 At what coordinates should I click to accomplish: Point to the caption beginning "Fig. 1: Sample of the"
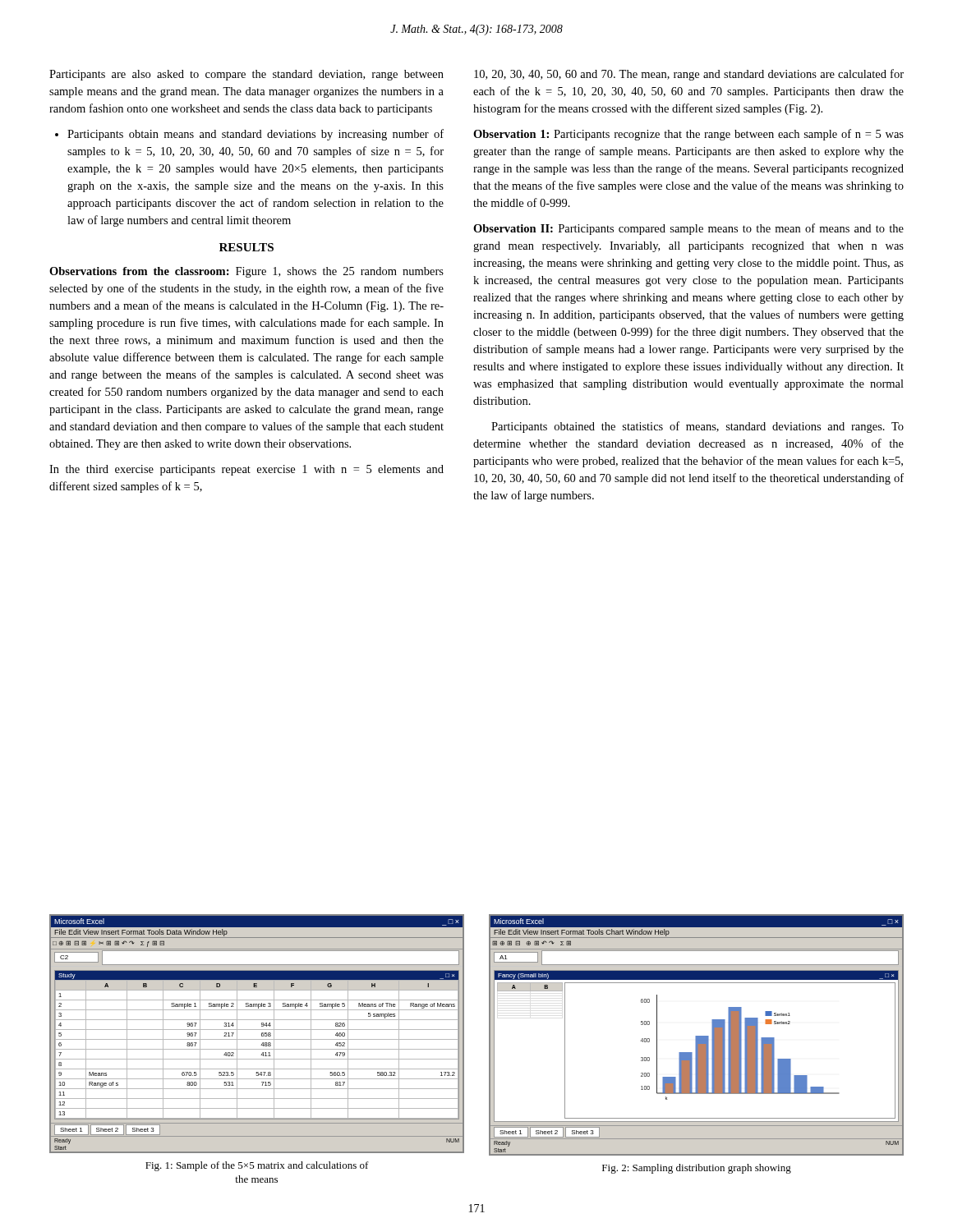tap(257, 1172)
